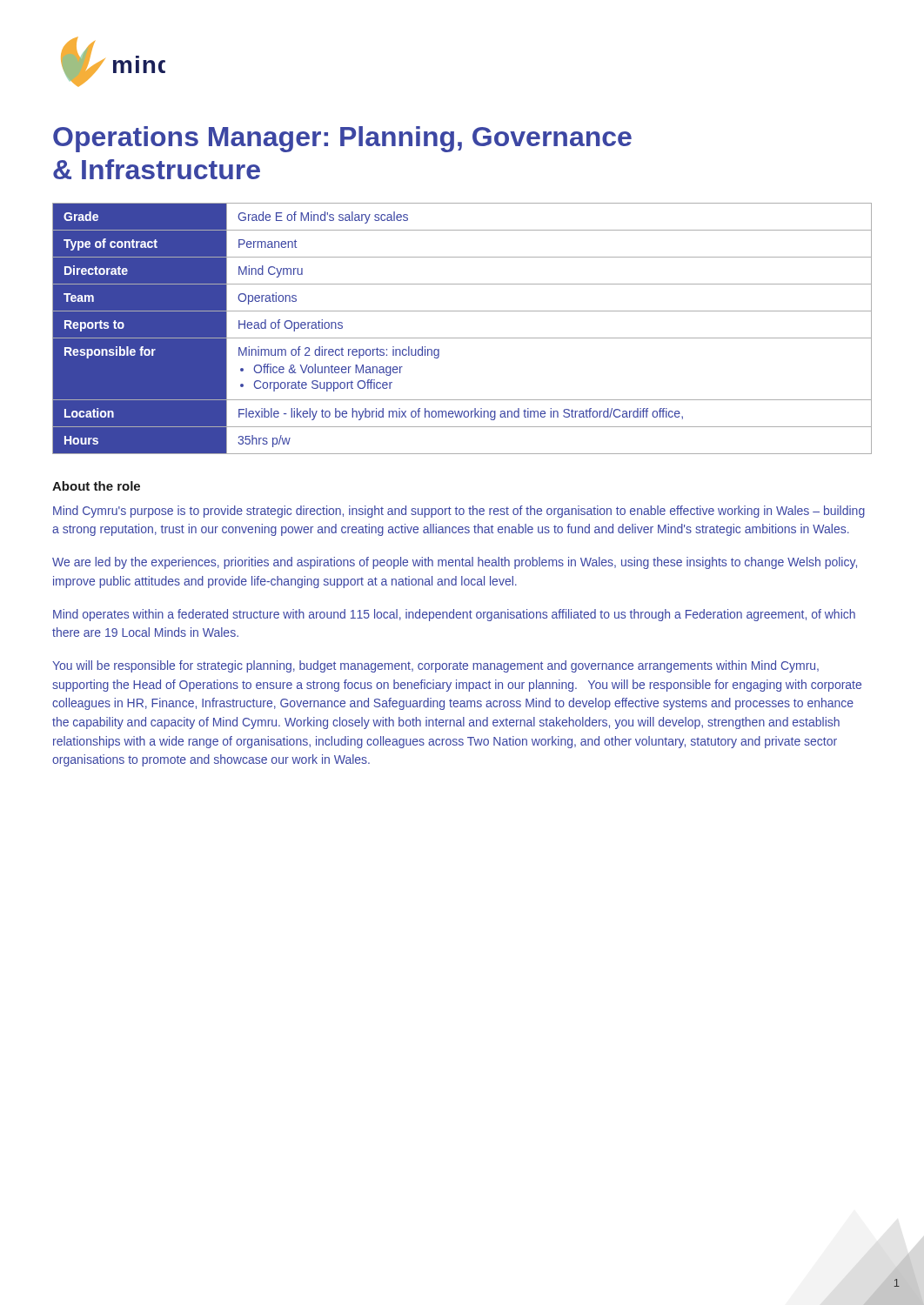The image size is (924, 1305).
Task: Locate the logo
Action: click(462, 65)
